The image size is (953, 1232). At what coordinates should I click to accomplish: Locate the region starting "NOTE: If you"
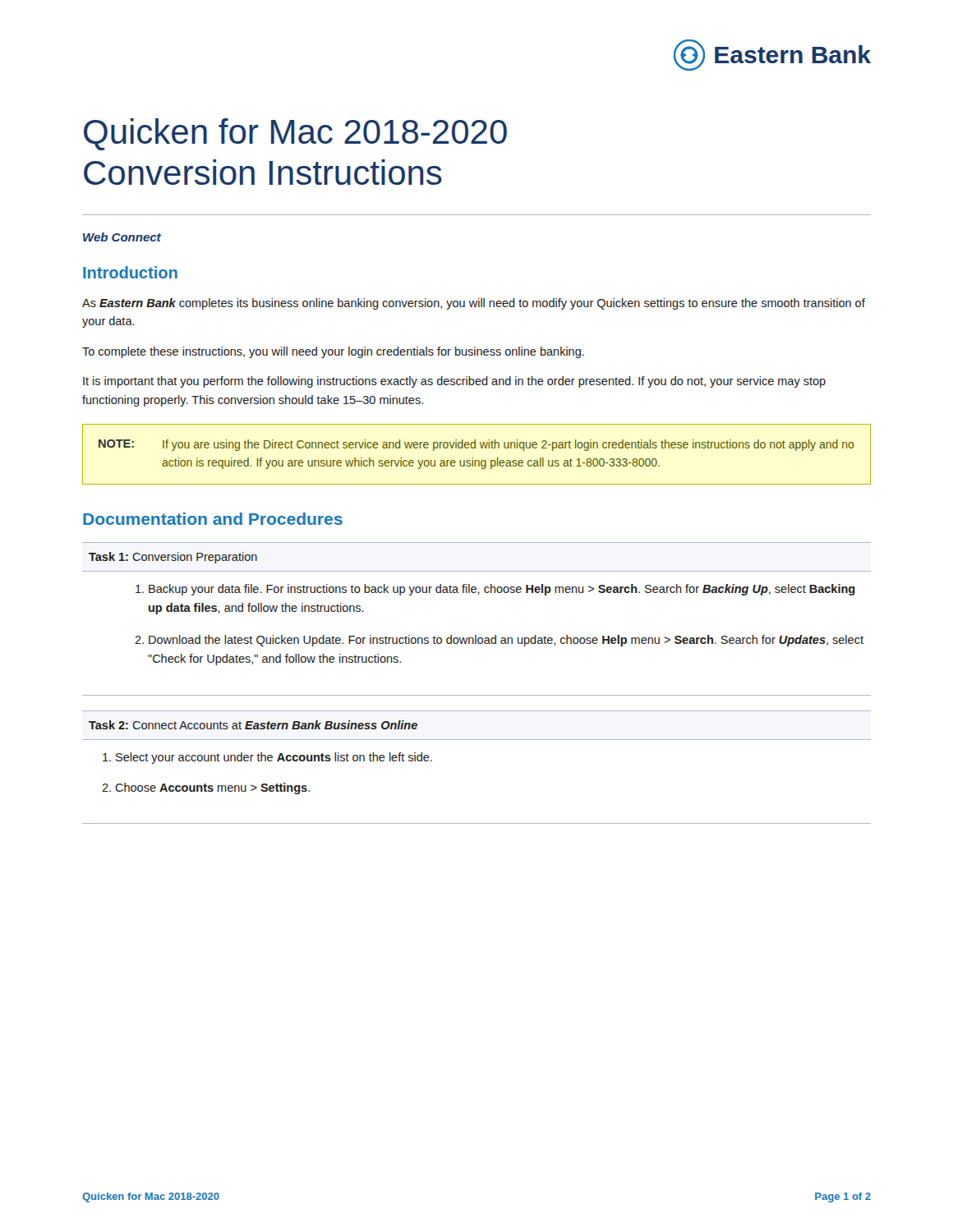tap(476, 454)
